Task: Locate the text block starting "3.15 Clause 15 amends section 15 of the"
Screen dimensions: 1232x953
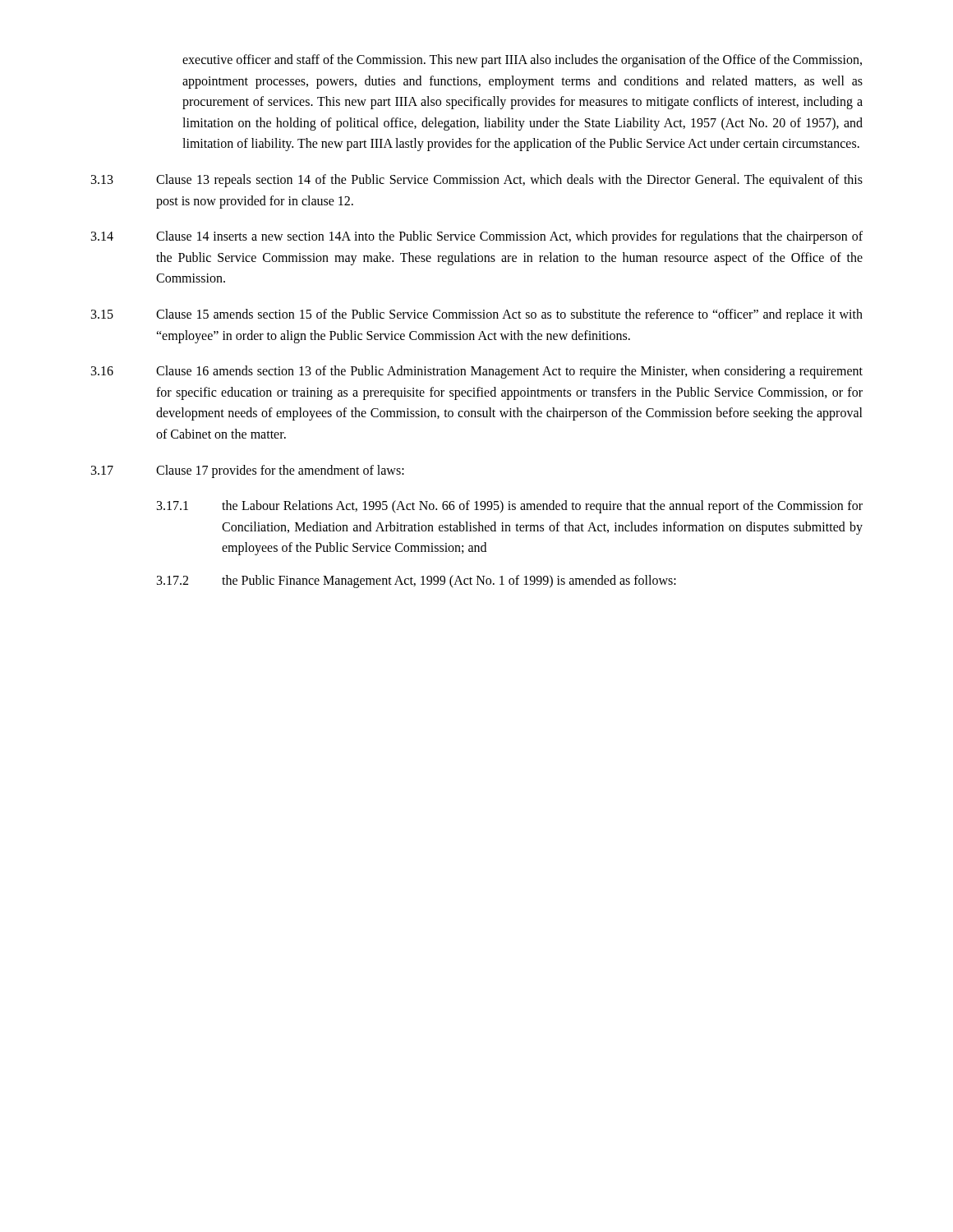Action: tap(476, 325)
